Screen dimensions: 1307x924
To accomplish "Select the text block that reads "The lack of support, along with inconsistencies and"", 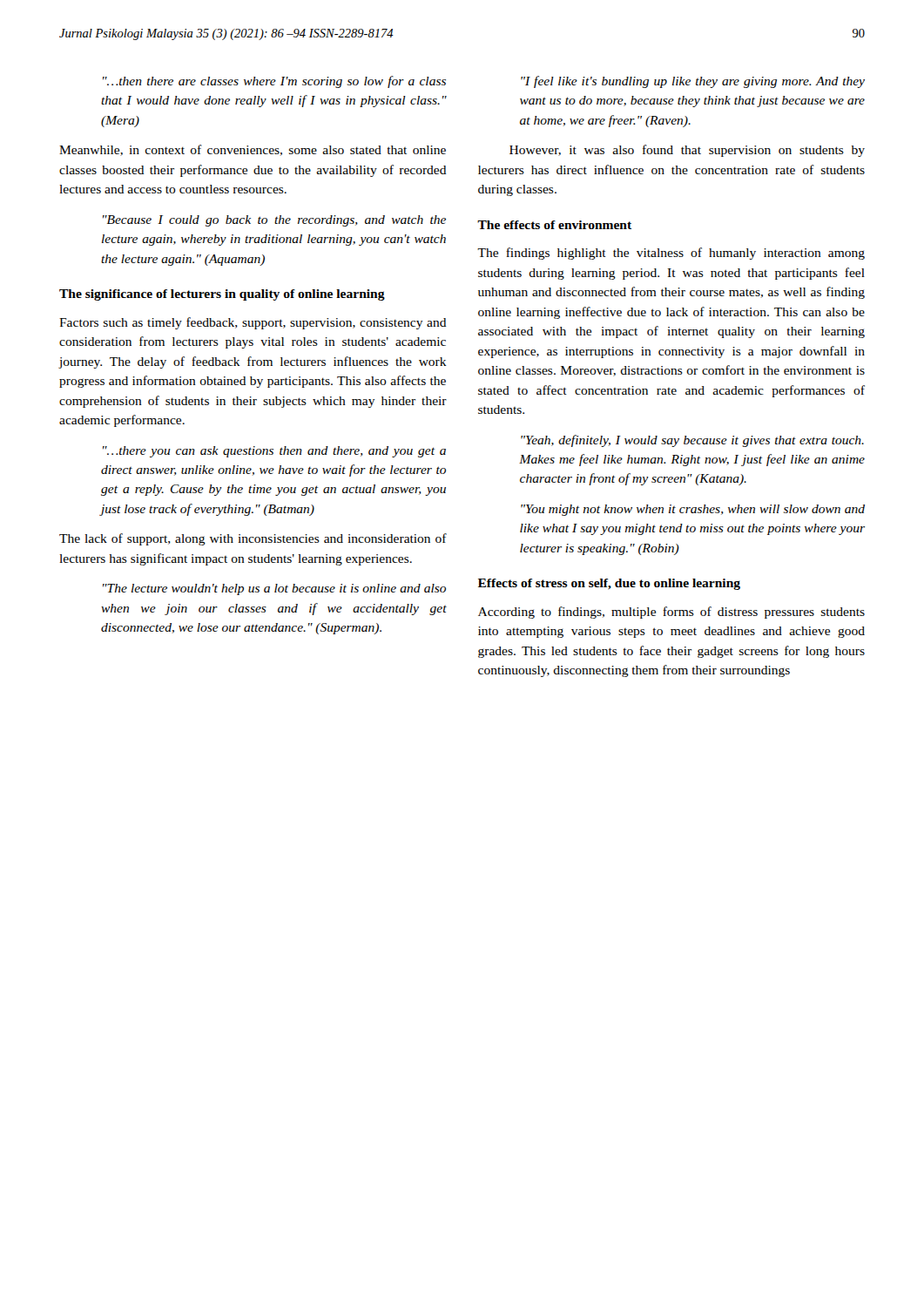I will tap(253, 549).
